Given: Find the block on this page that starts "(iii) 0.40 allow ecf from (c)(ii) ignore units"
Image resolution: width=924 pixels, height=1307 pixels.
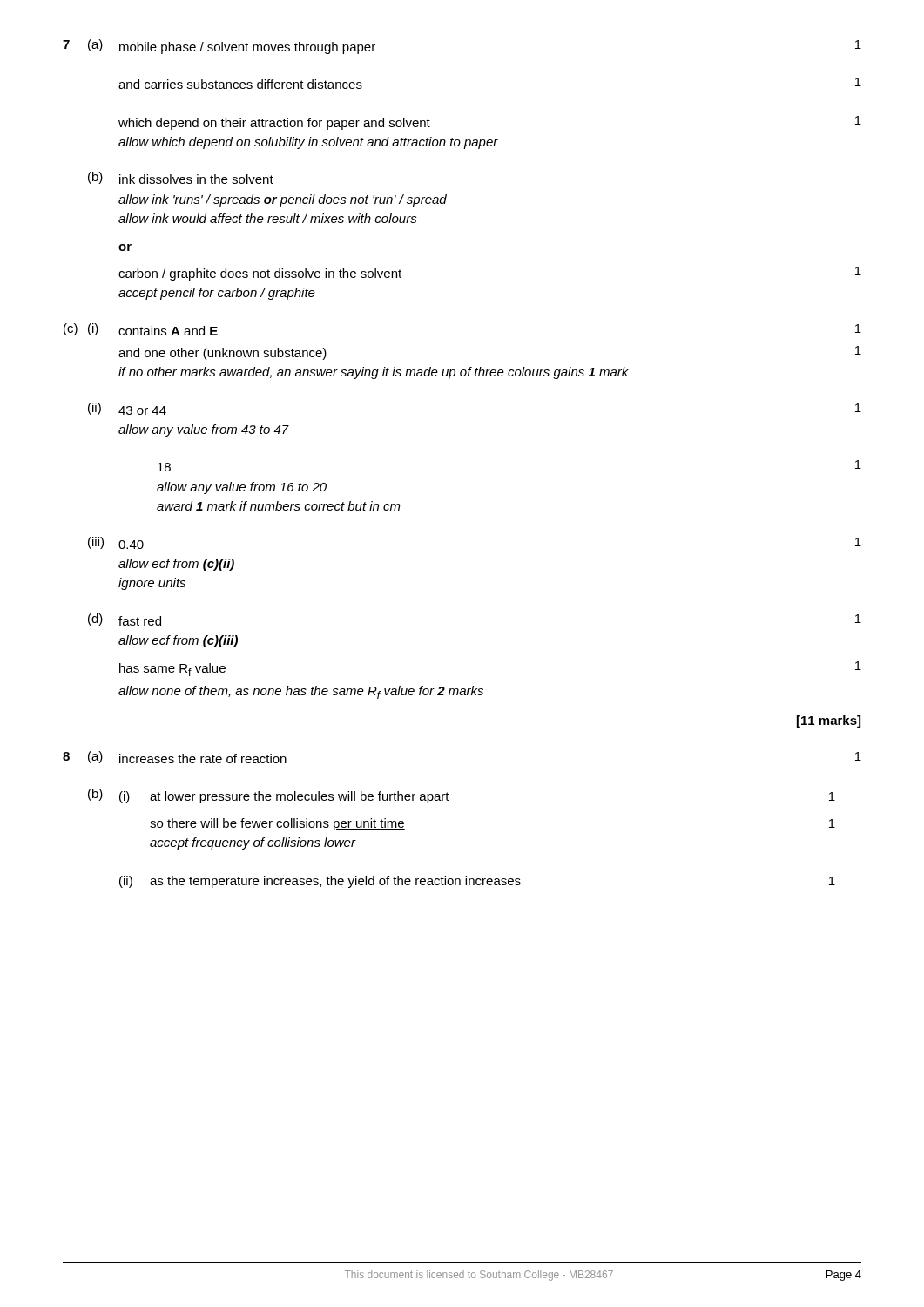Looking at the screenshot, I should pyautogui.click(x=137, y=542).
